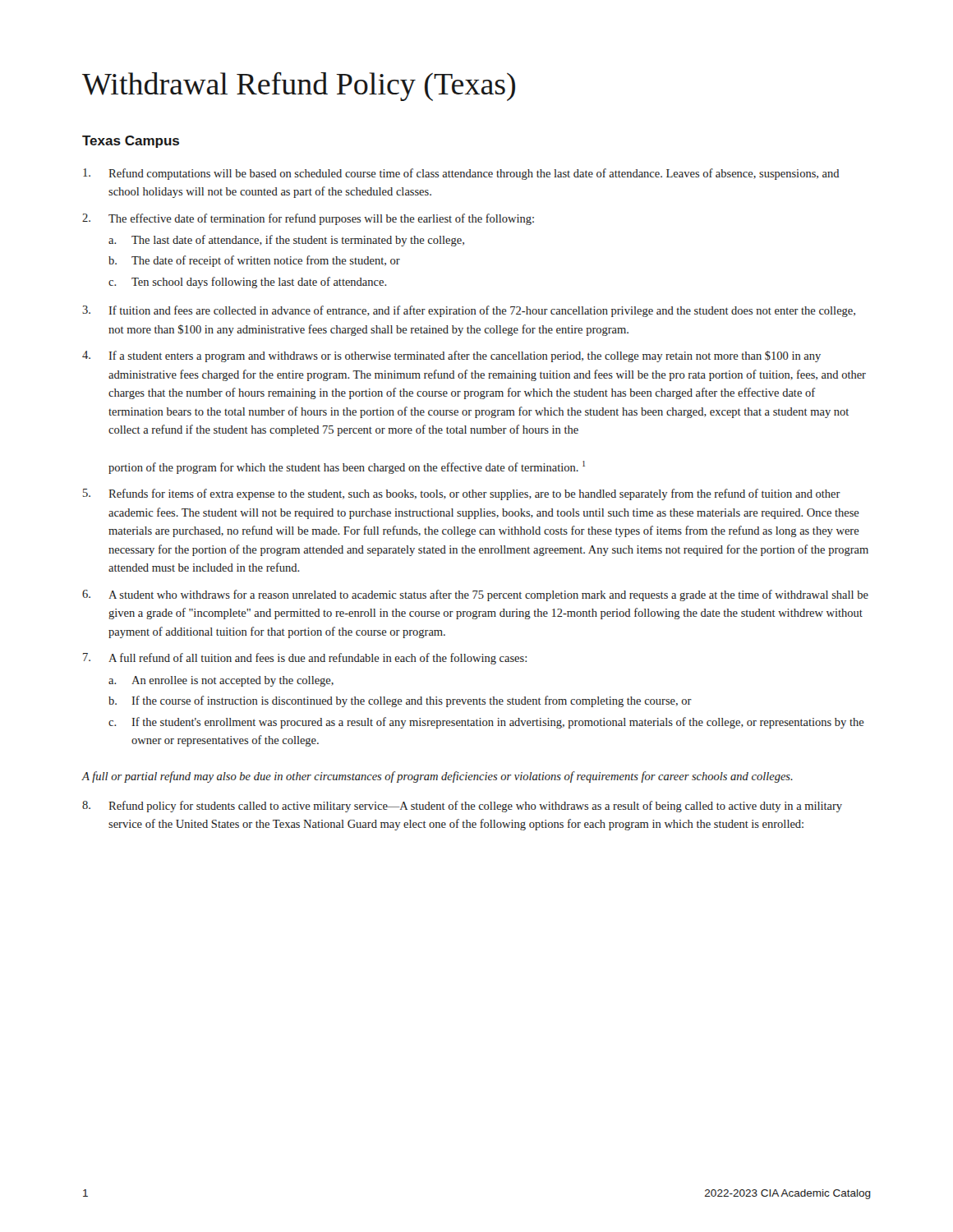Click on the text starting "8. Refund policy"
The image size is (953, 1232).
point(476,815)
